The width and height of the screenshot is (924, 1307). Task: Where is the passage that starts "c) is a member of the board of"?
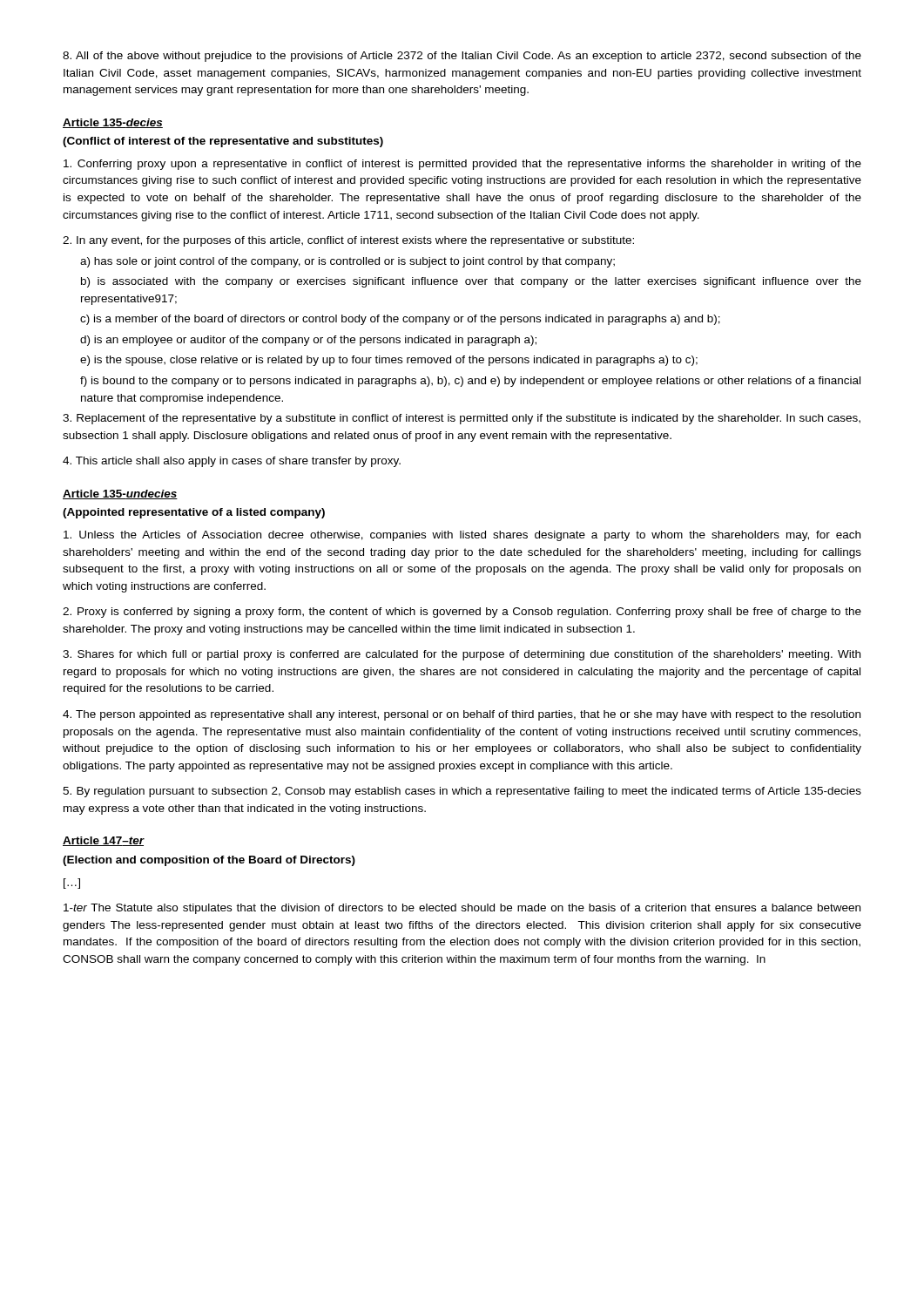400,319
